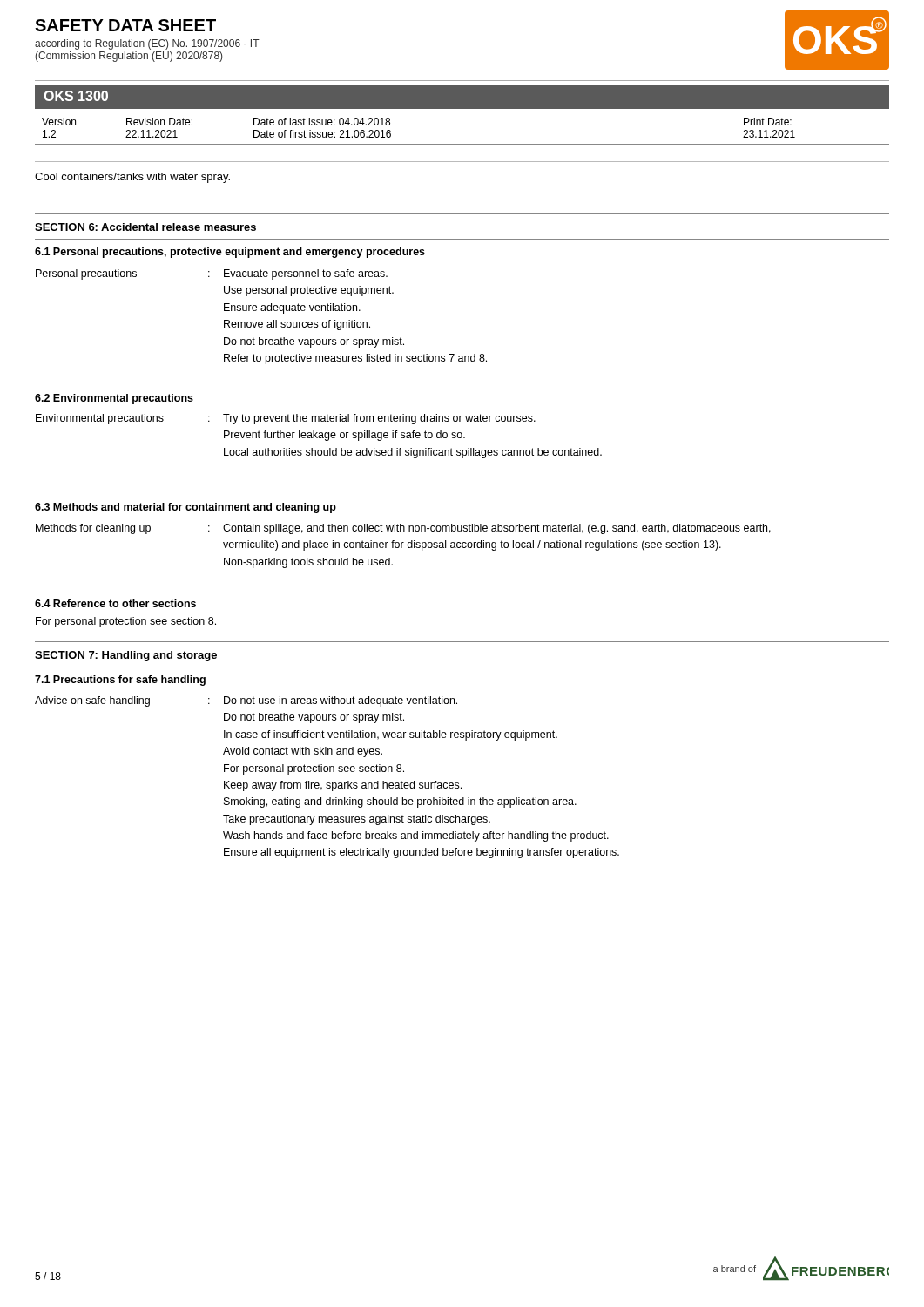Find the block starting "7.1 Precautions for safe handling"
Viewport: 924px width, 1307px height.
click(x=120, y=680)
